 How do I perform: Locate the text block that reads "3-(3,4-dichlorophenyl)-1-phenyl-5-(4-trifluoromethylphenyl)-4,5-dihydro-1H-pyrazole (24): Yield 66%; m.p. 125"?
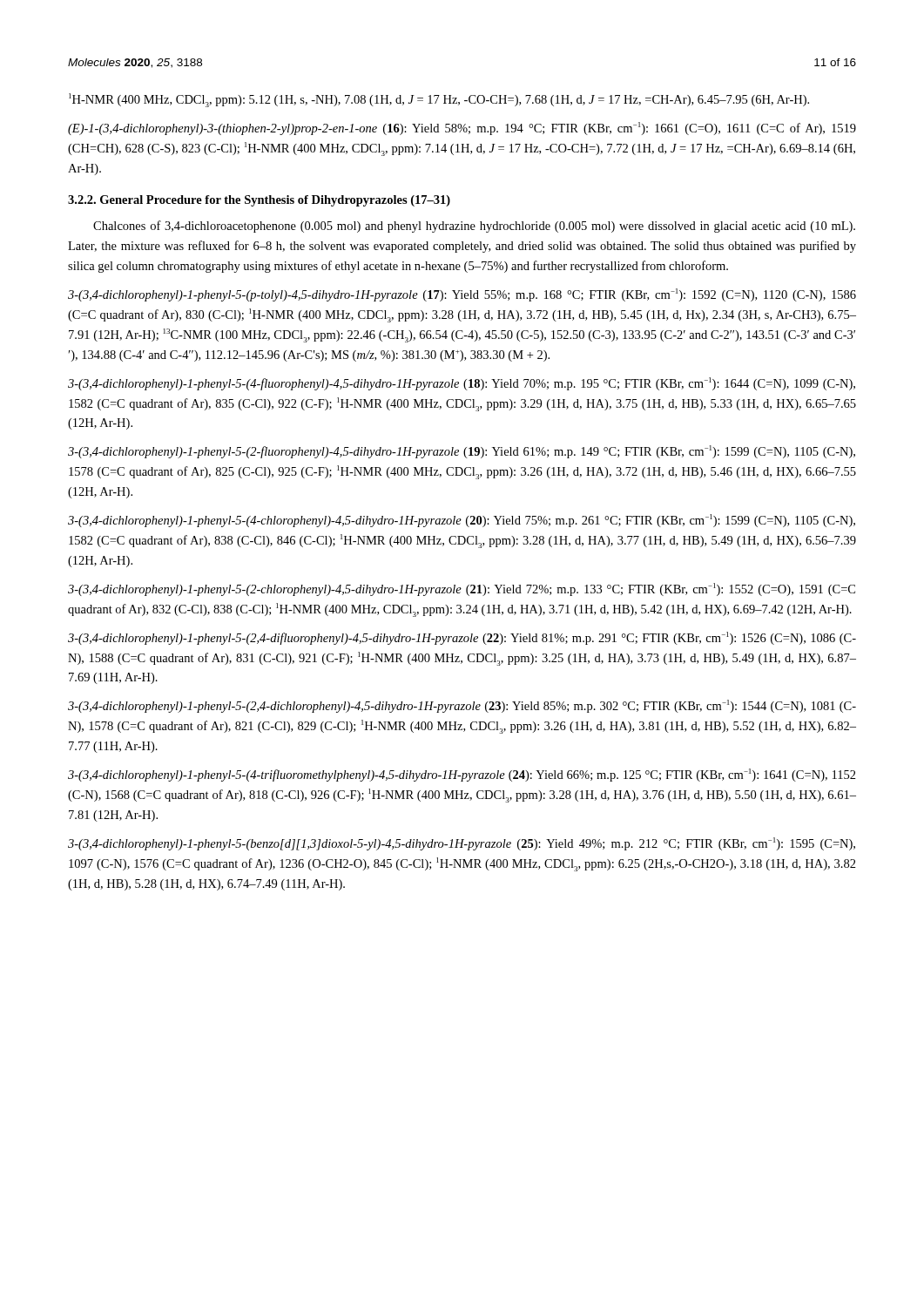(462, 794)
